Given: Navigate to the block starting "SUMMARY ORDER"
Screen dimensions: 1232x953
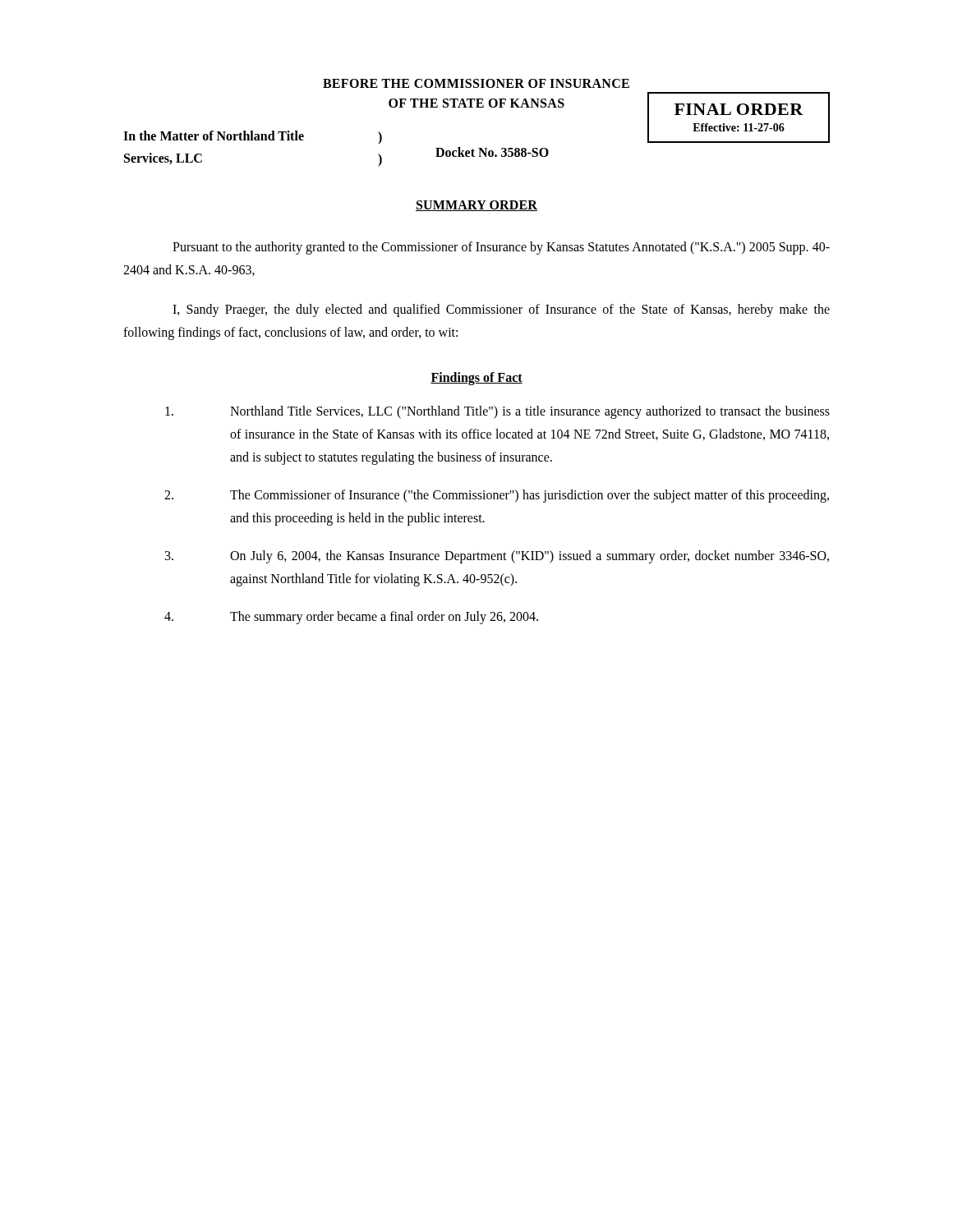Looking at the screenshot, I should coord(476,205).
